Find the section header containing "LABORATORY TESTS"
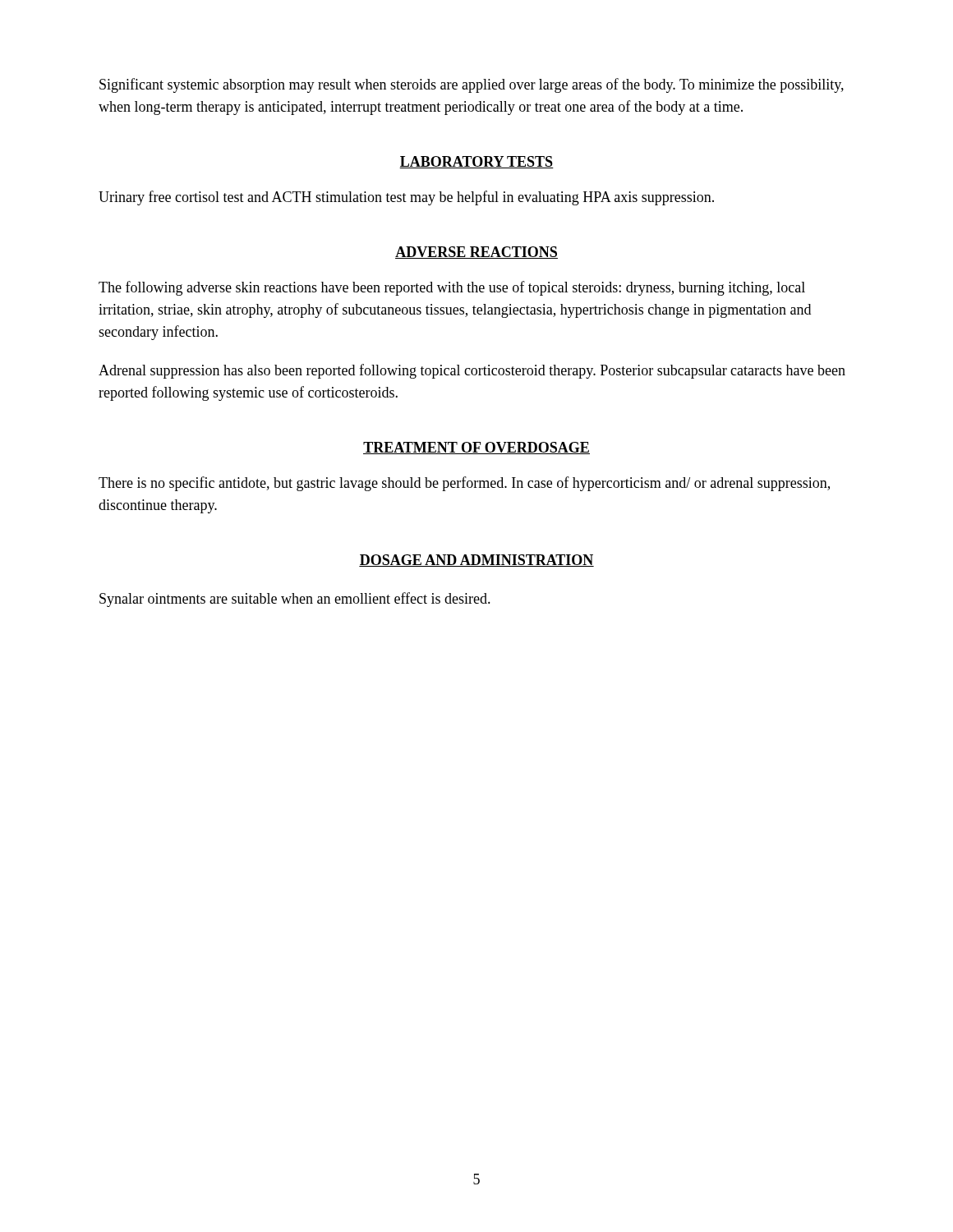Screen dimensions: 1232x953 pos(476,162)
